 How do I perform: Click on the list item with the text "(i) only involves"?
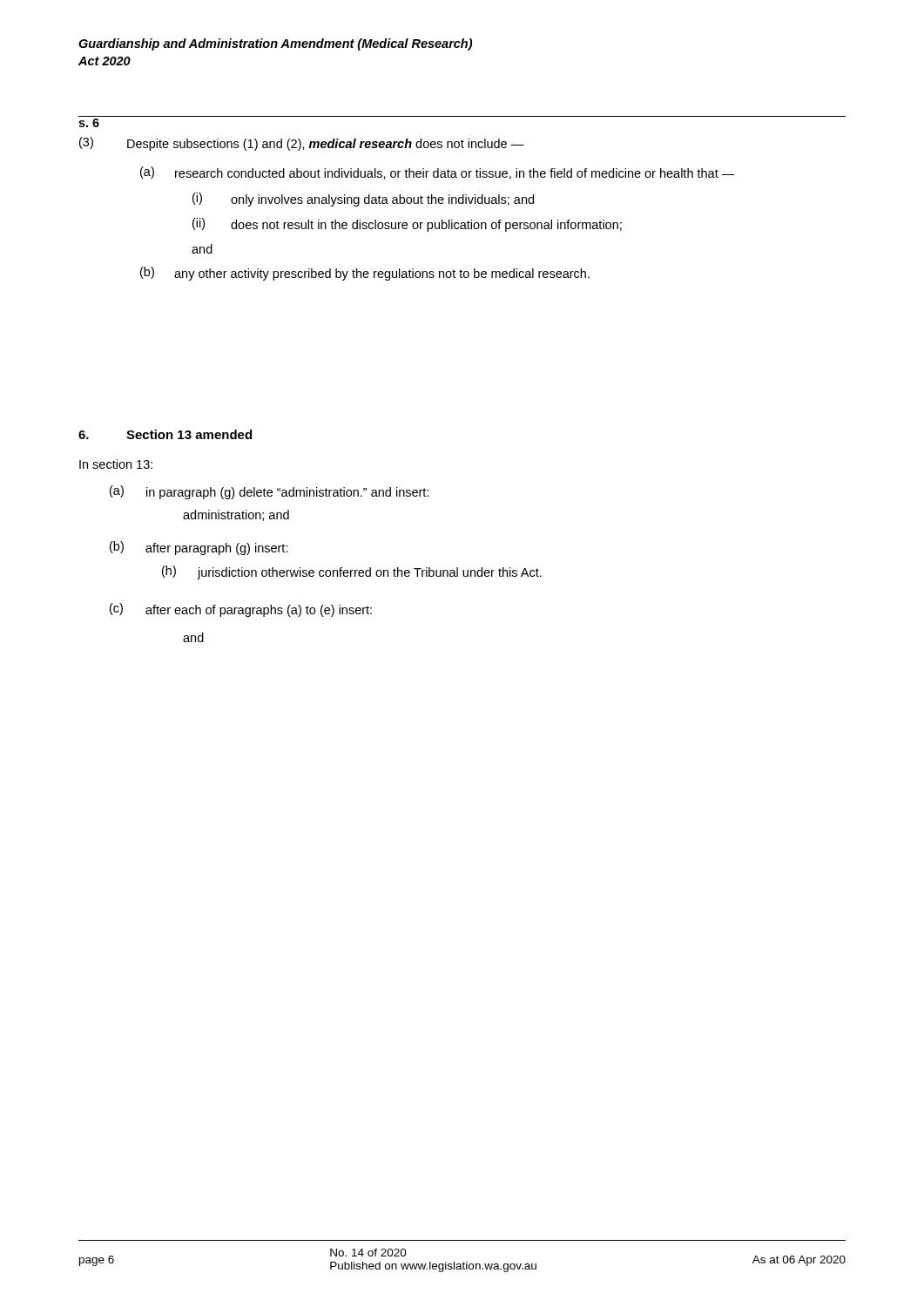coord(519,200)
